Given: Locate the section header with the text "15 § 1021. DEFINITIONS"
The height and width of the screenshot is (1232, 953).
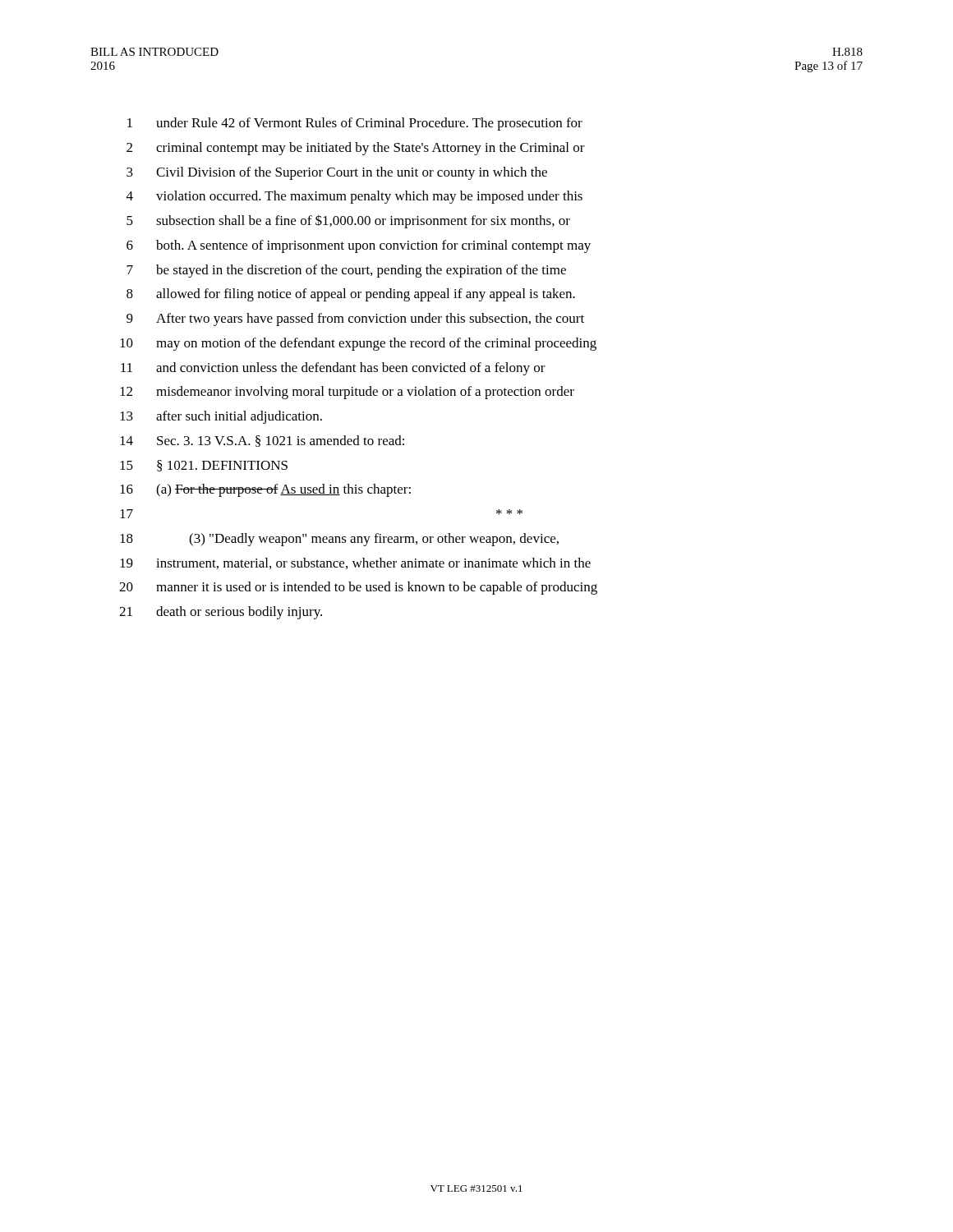Looking at the screenshot, I should pos(204,466).
